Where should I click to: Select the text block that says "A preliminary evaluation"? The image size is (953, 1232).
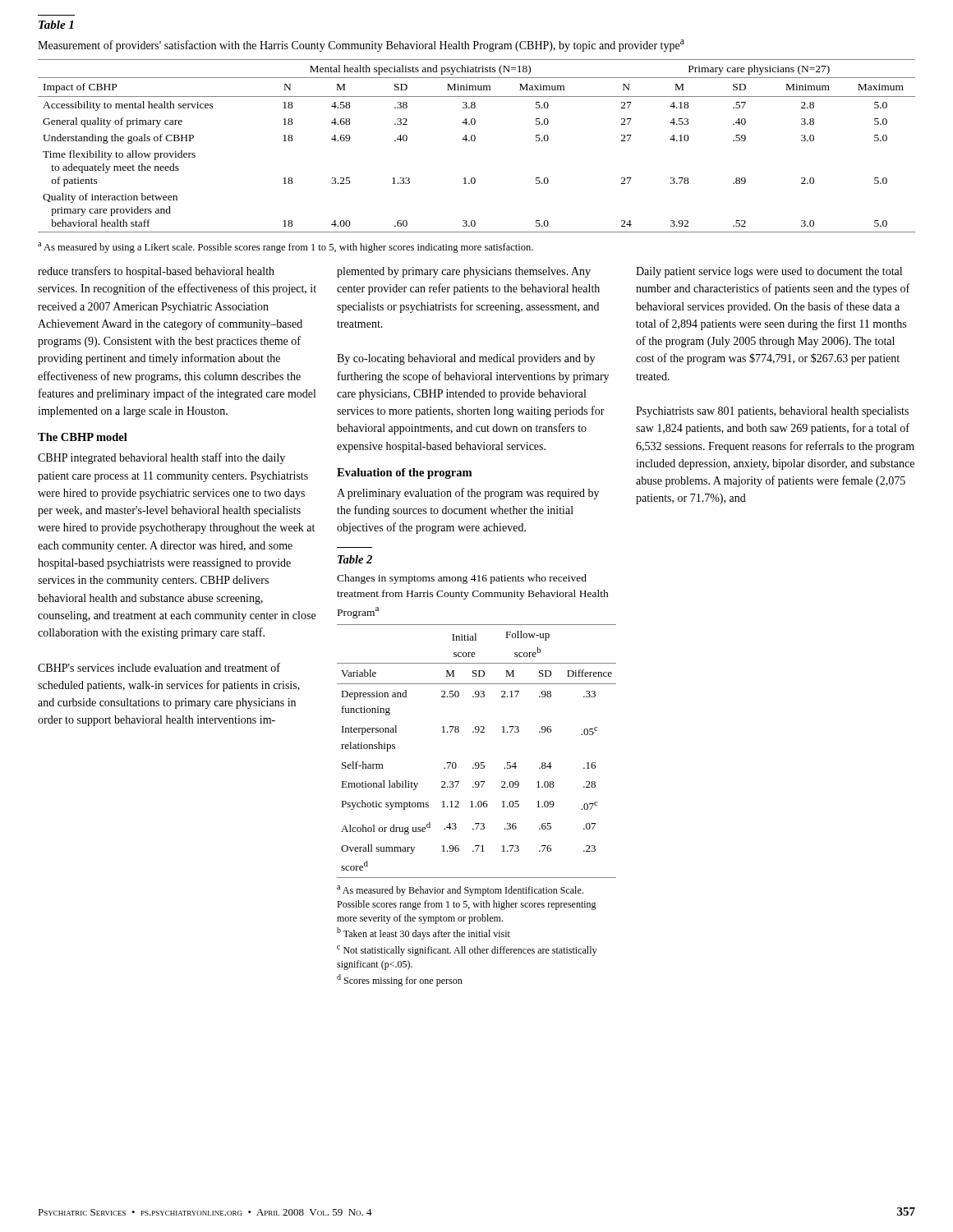pos(468,511)
